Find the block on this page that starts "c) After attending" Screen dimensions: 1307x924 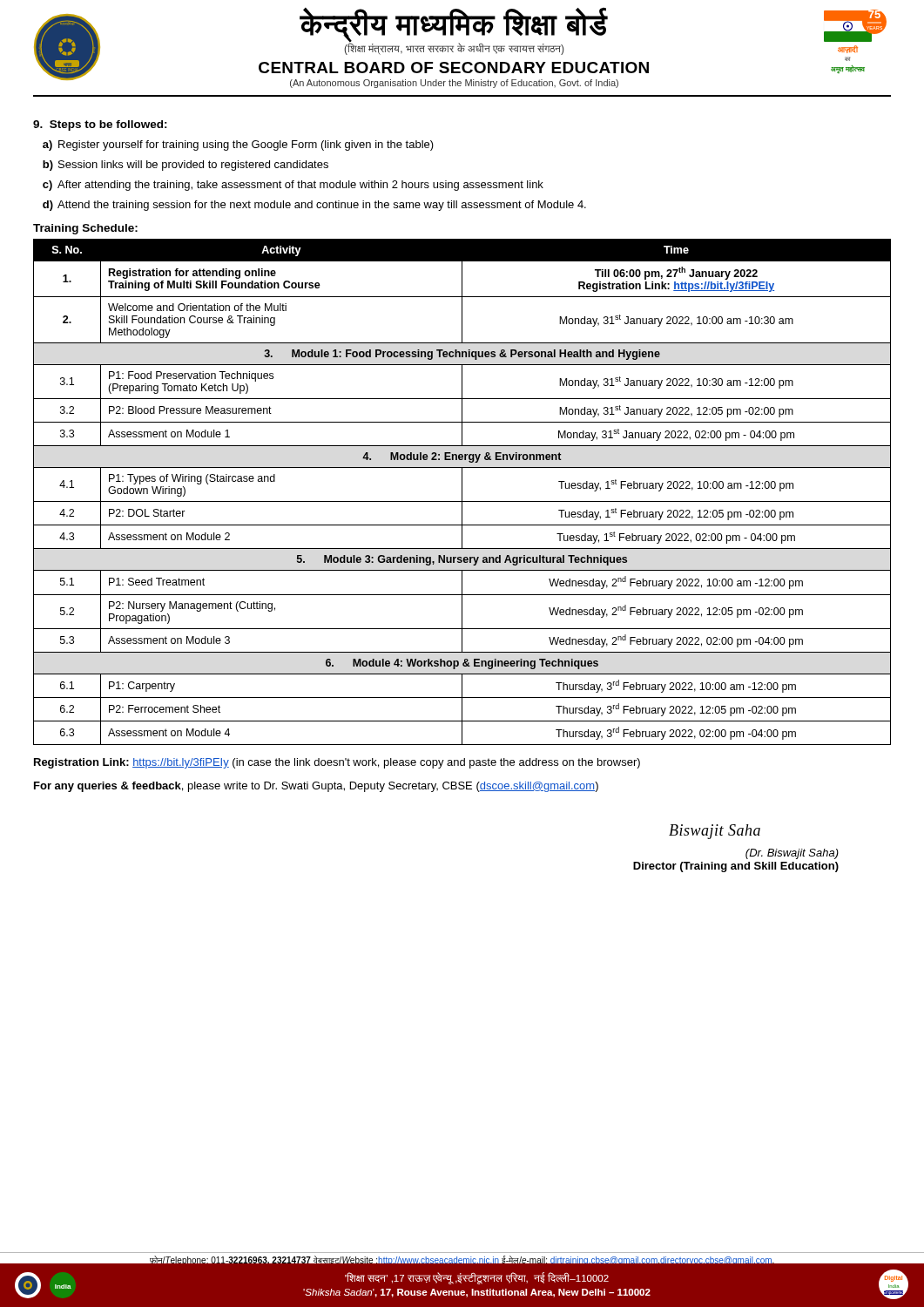[288, 185]
